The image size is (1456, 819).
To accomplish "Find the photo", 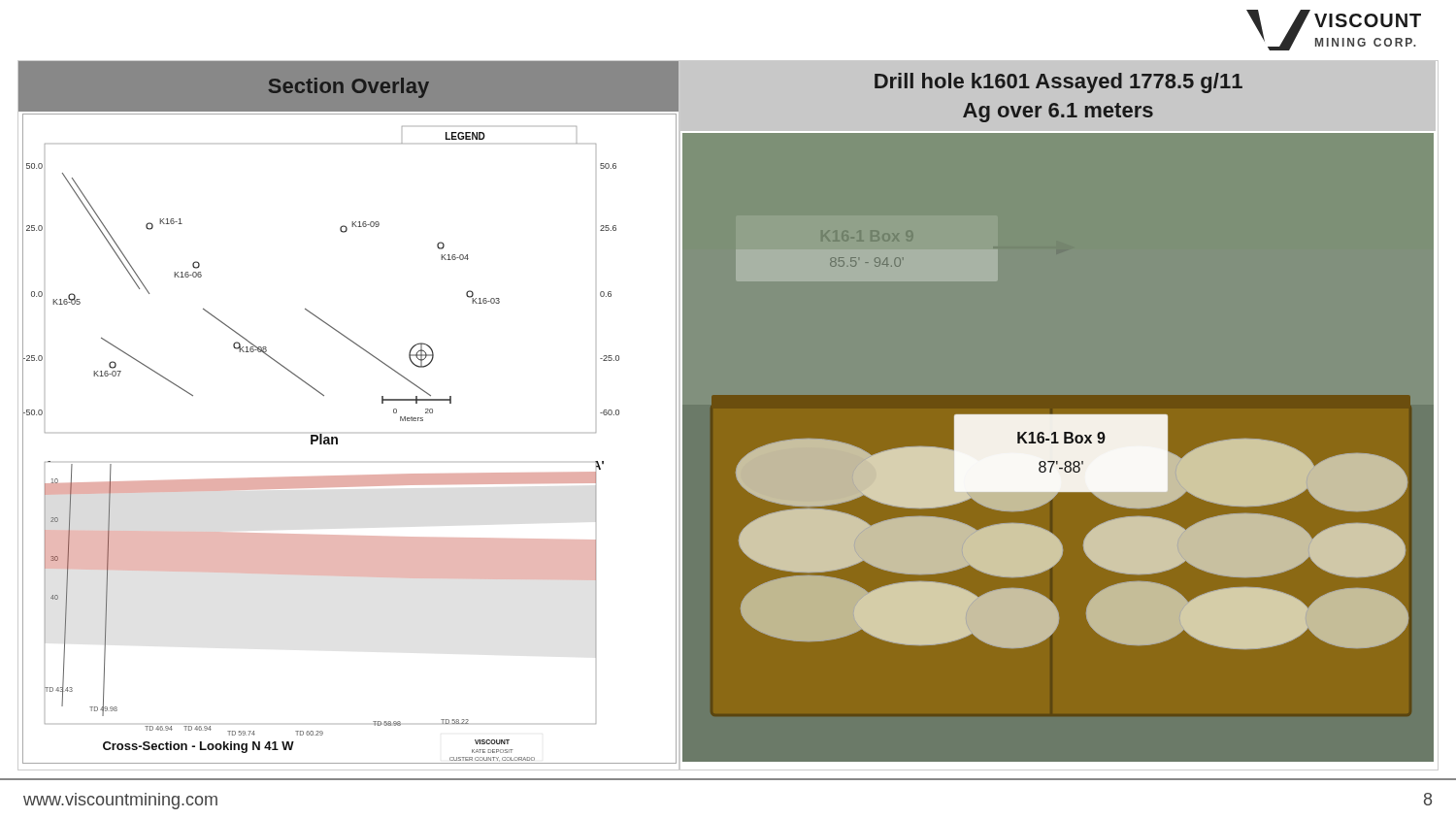I will [1058, 447].
